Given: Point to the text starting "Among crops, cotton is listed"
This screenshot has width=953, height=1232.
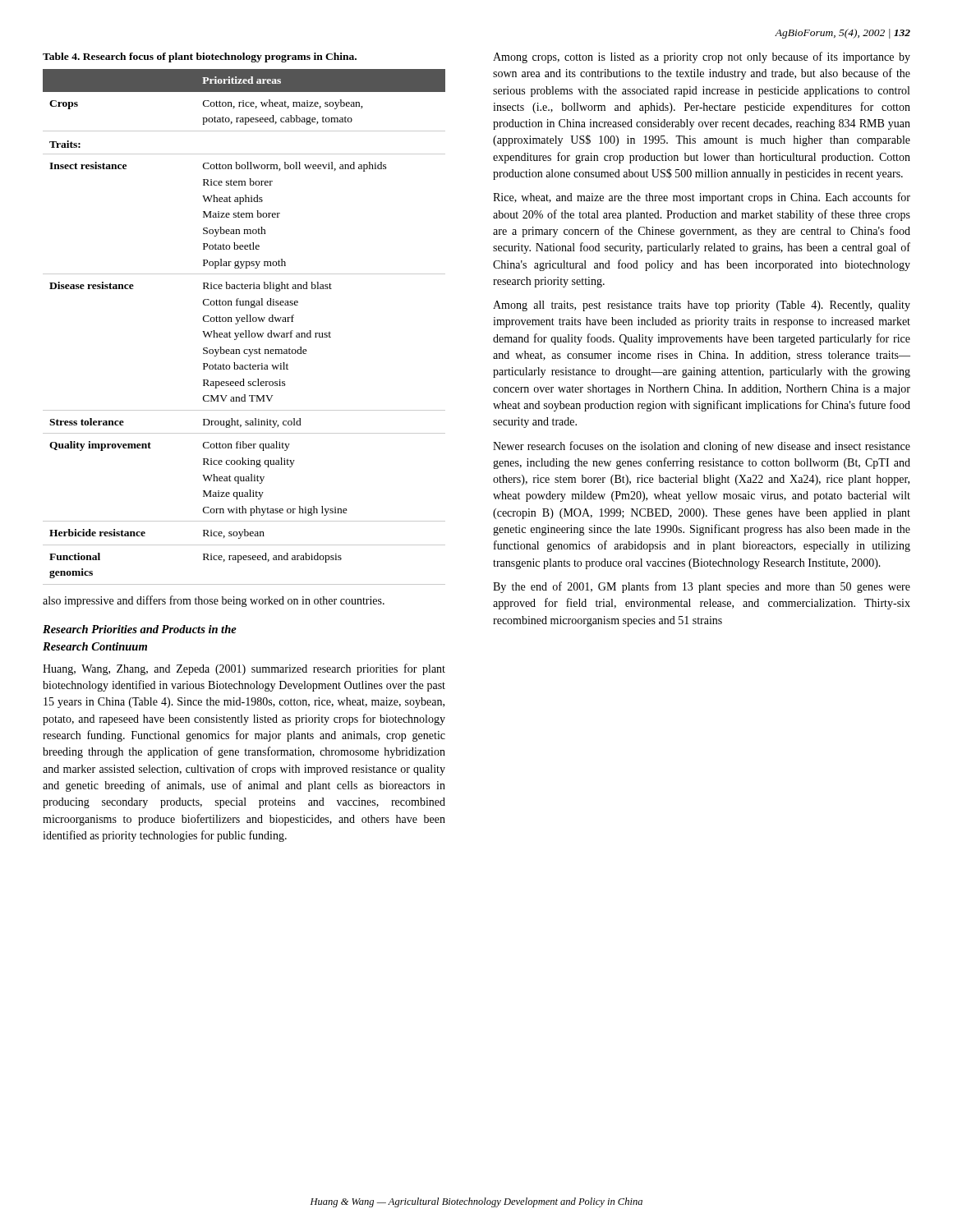Looking at the screenshot, I should click(702, 339).
